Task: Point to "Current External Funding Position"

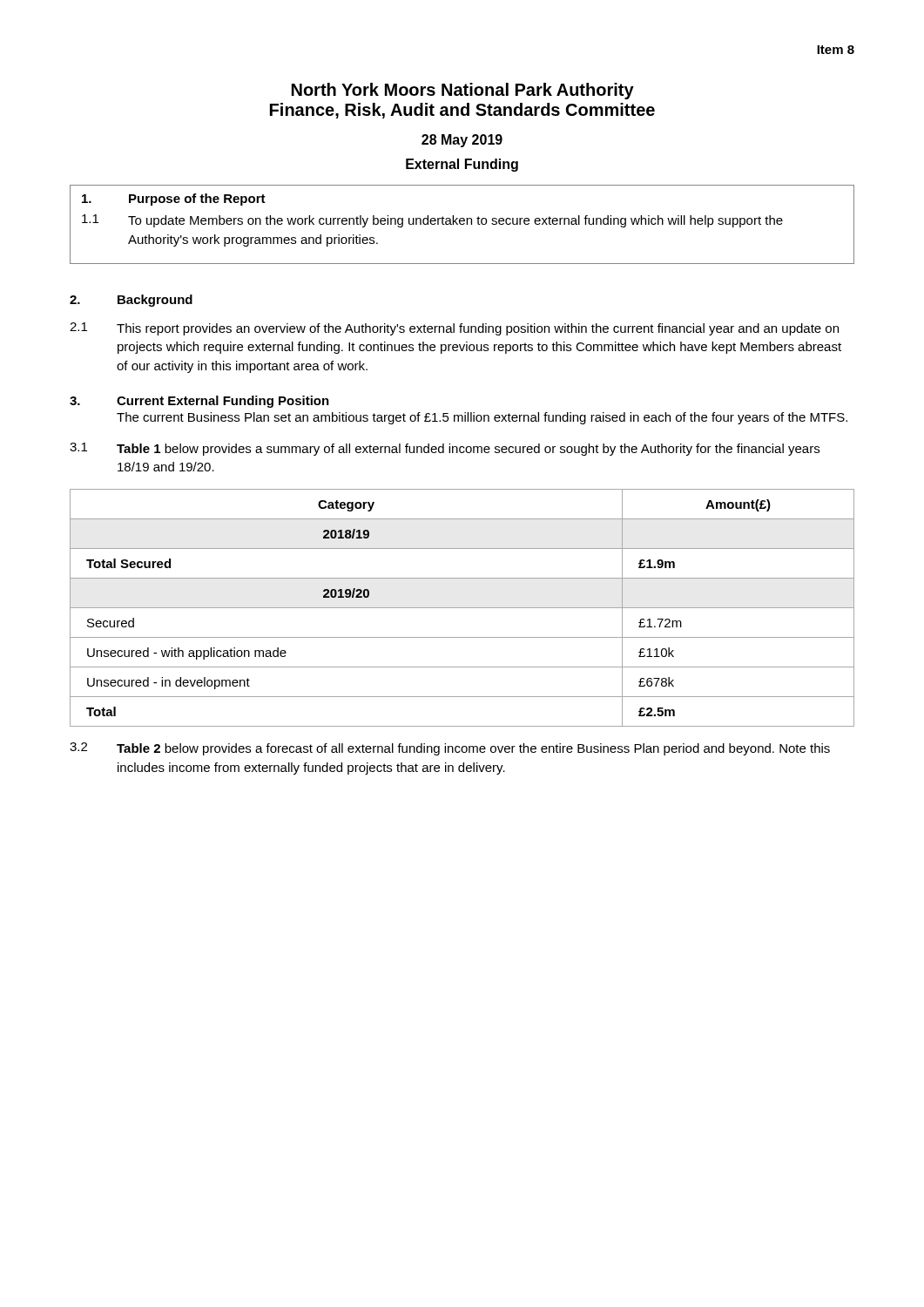Action: (223, 400)
